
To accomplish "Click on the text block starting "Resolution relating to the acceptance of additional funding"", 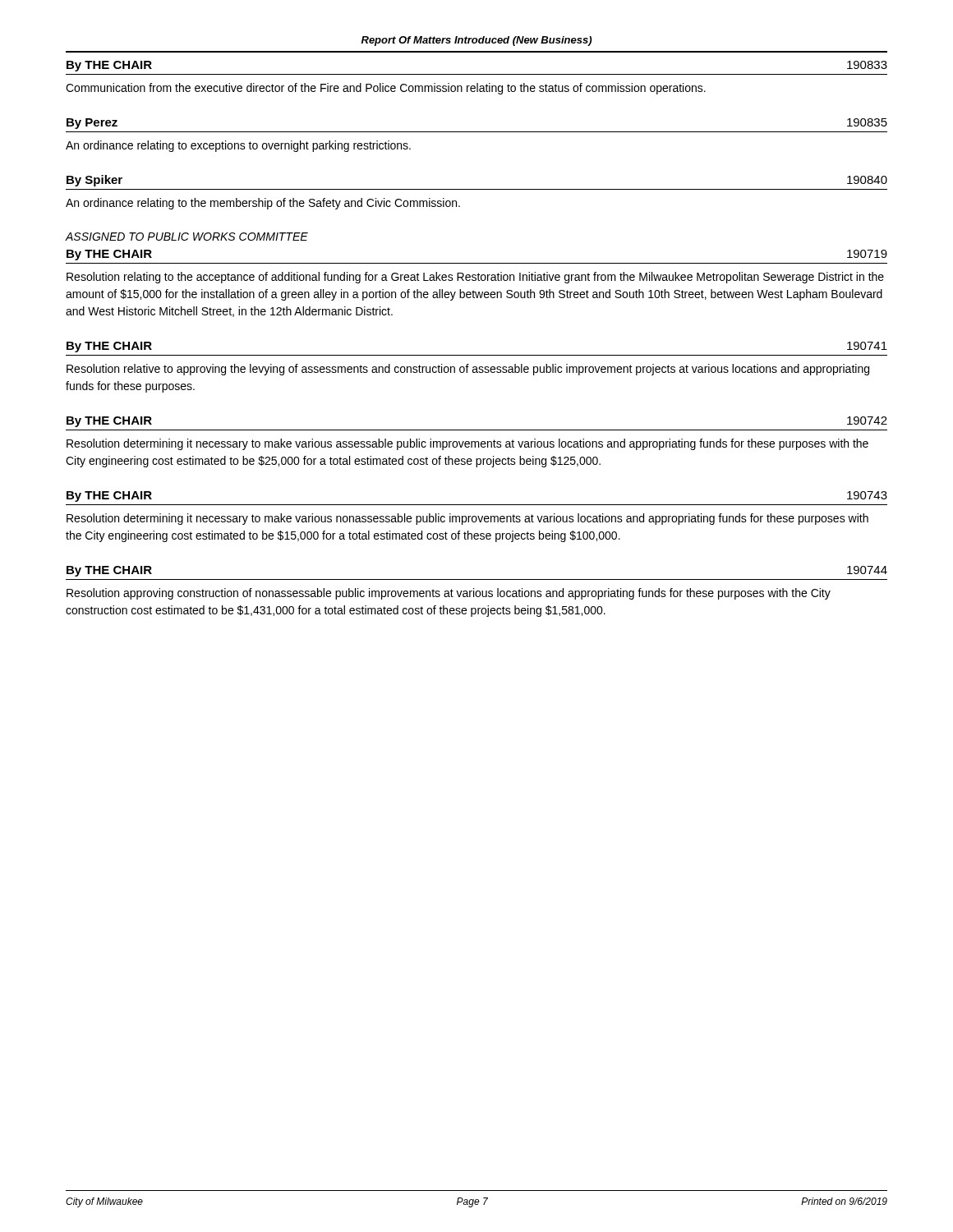I will (475, 294).
